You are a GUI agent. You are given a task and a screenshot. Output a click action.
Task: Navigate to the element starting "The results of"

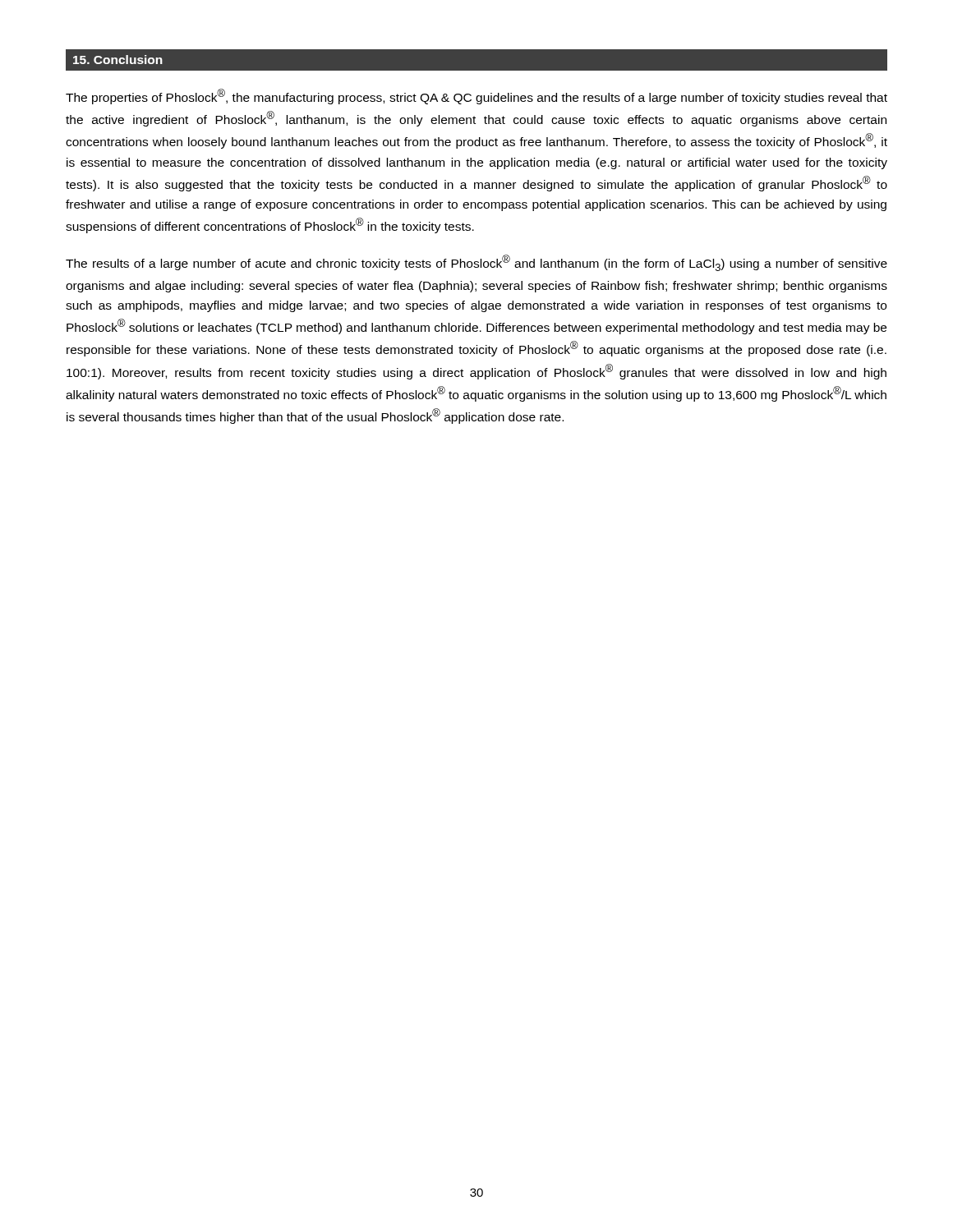click(x=476, y=338)
